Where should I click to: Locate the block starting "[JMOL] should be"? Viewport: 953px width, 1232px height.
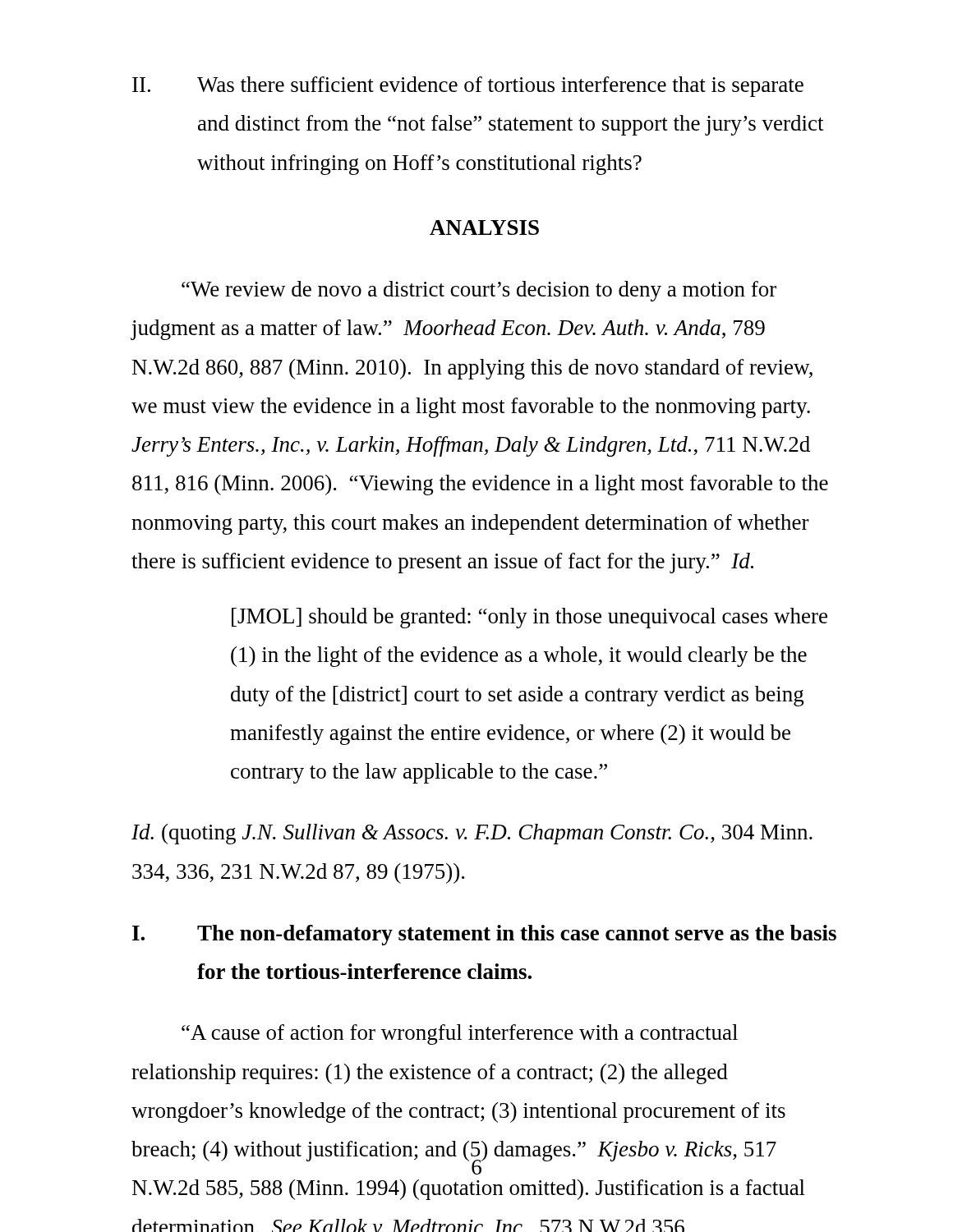tap(529, 694)
